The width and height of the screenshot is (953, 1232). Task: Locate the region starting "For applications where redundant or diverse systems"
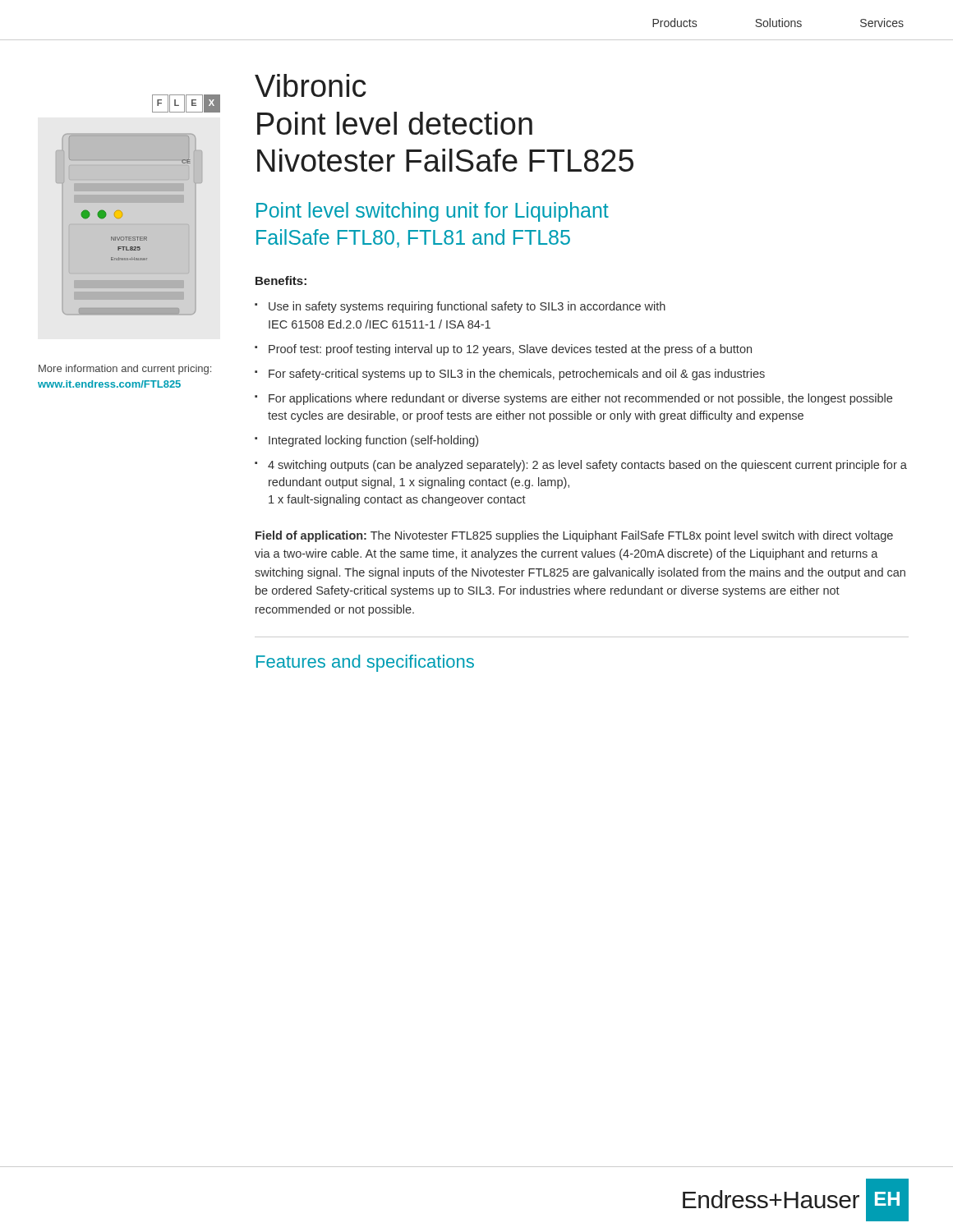pos(580,407)
